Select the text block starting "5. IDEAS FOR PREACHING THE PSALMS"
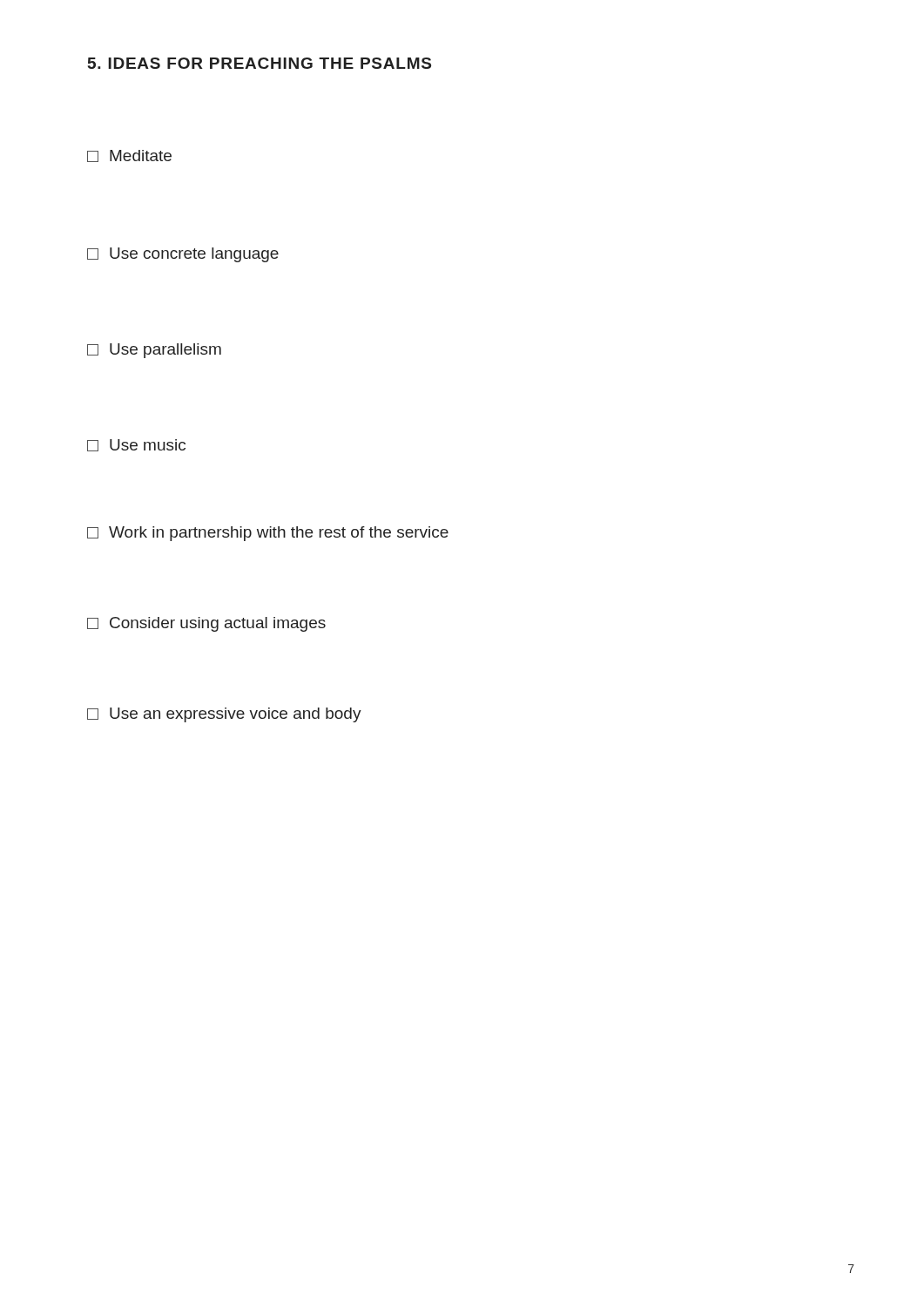 pyautogui.click(x=260, y=63)
